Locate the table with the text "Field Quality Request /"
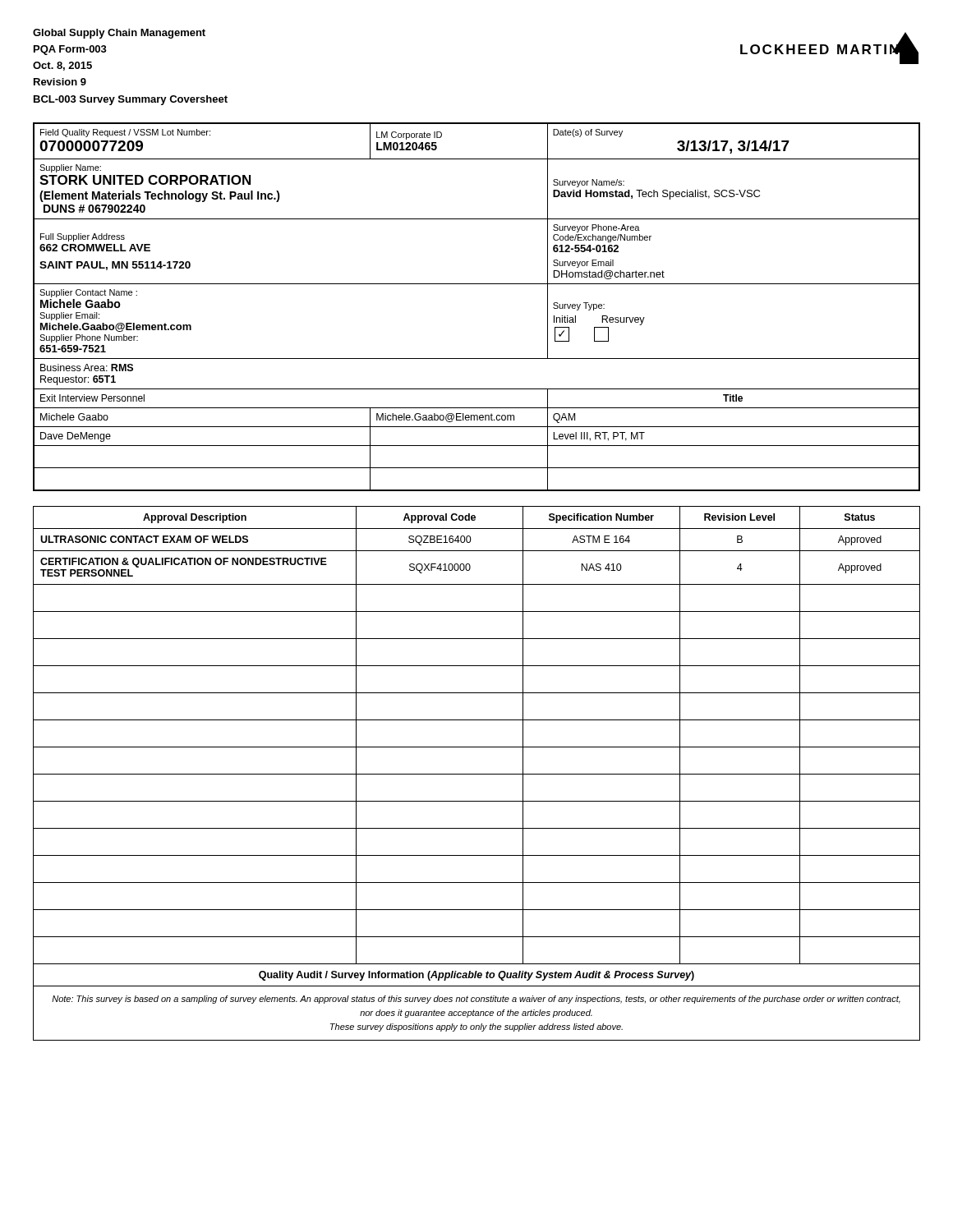 tap(476, 307)
